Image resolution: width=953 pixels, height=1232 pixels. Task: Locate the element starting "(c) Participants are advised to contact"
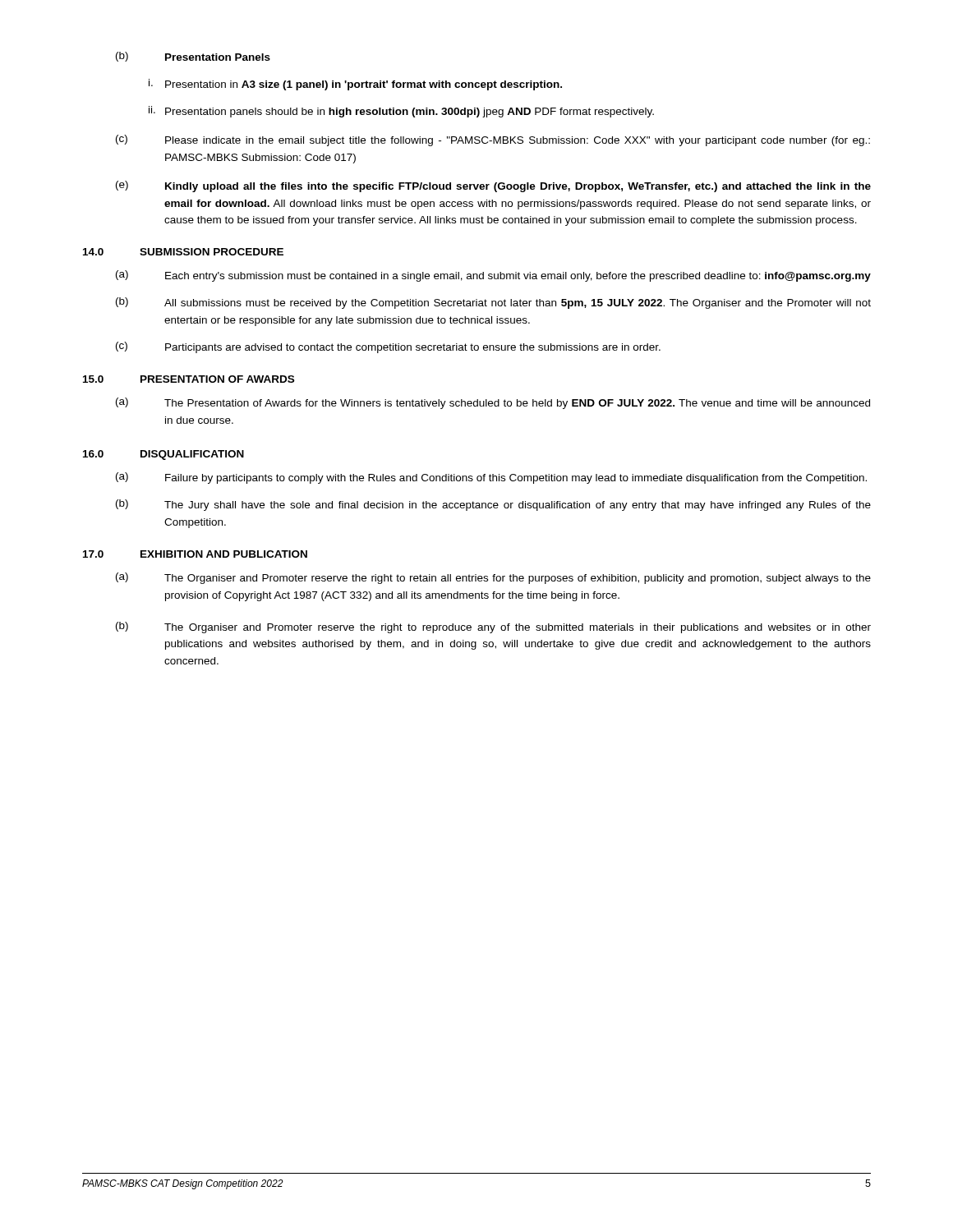[476, 348]
